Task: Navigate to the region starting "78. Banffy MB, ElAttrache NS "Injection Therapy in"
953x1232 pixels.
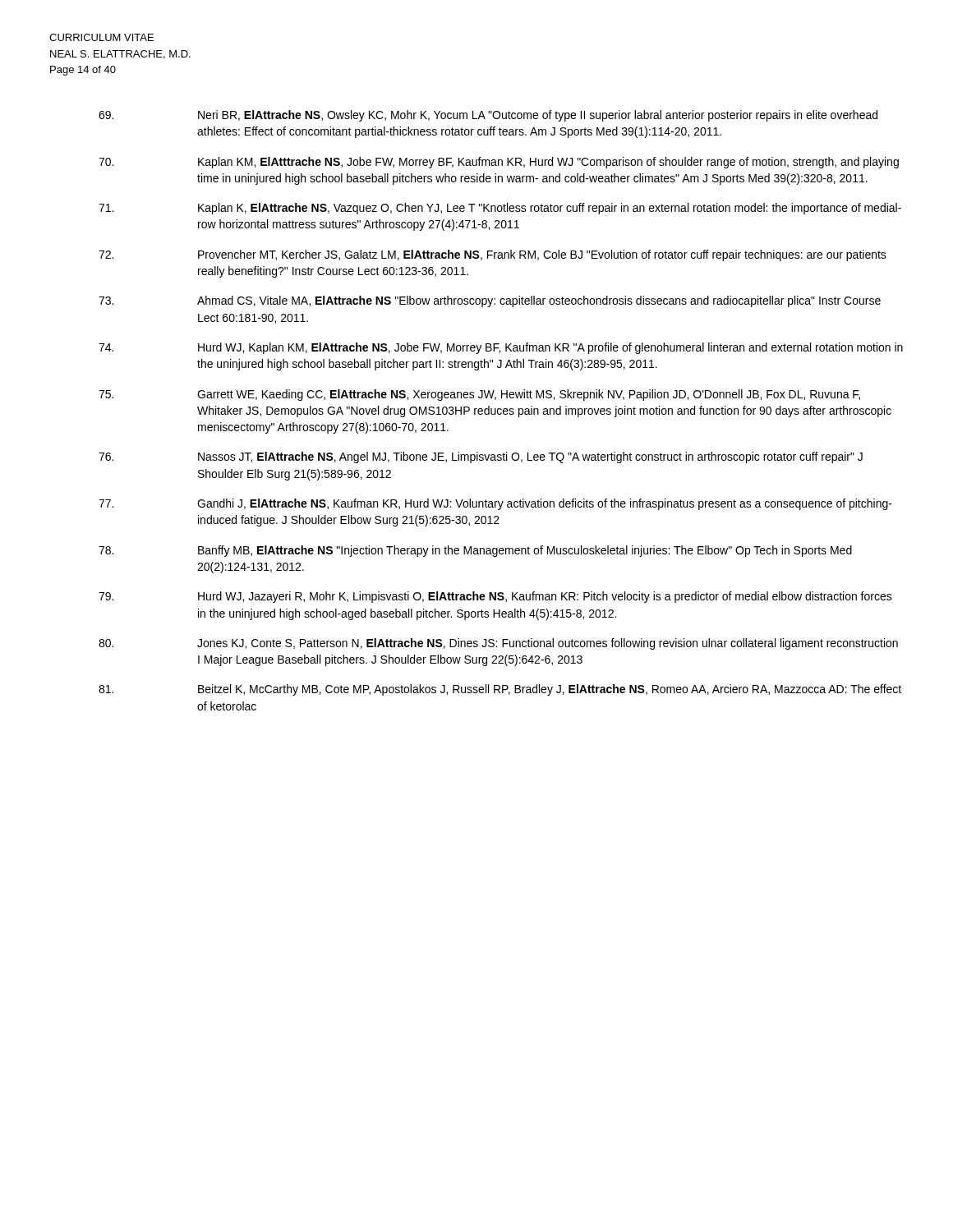Action: pos(476,558)
